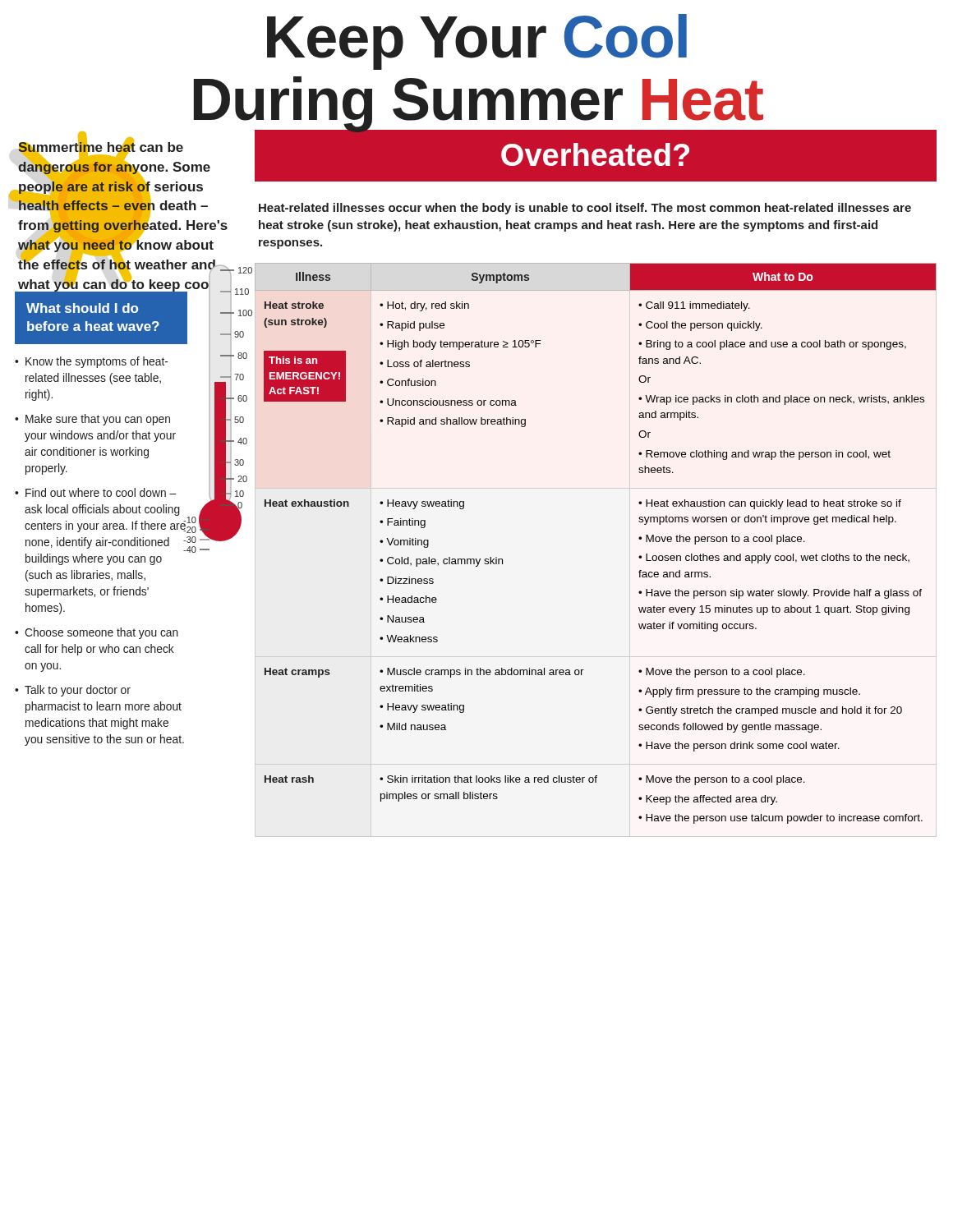Locate the list item that reads "Talk to your doctor or pharmacist"
Image resolution: width=953 pixels, height=1232 pixels.
(x=105, y=715)
